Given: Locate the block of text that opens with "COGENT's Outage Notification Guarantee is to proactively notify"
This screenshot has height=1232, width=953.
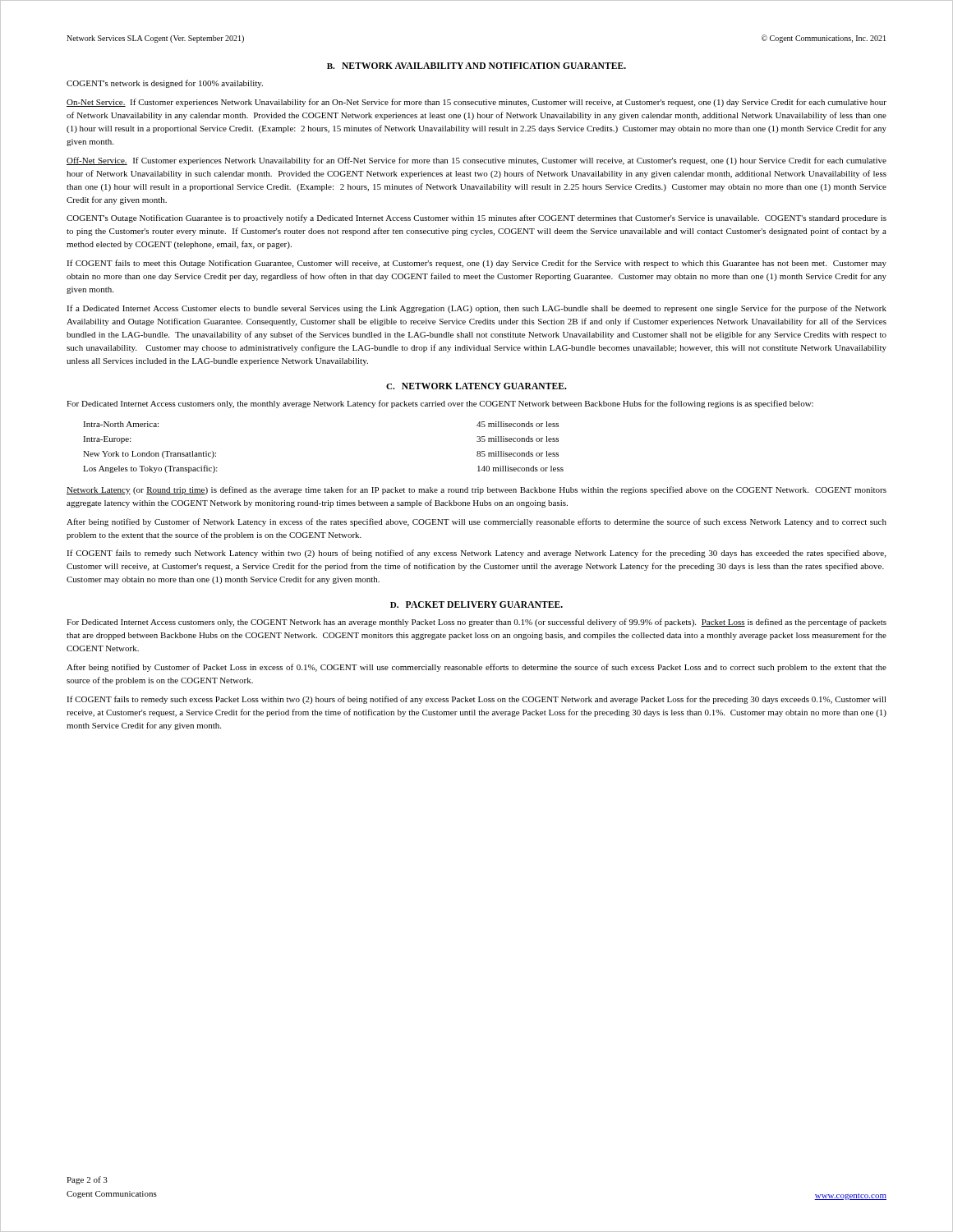Looking at the screenshot, I should click(x=476, y=231).
